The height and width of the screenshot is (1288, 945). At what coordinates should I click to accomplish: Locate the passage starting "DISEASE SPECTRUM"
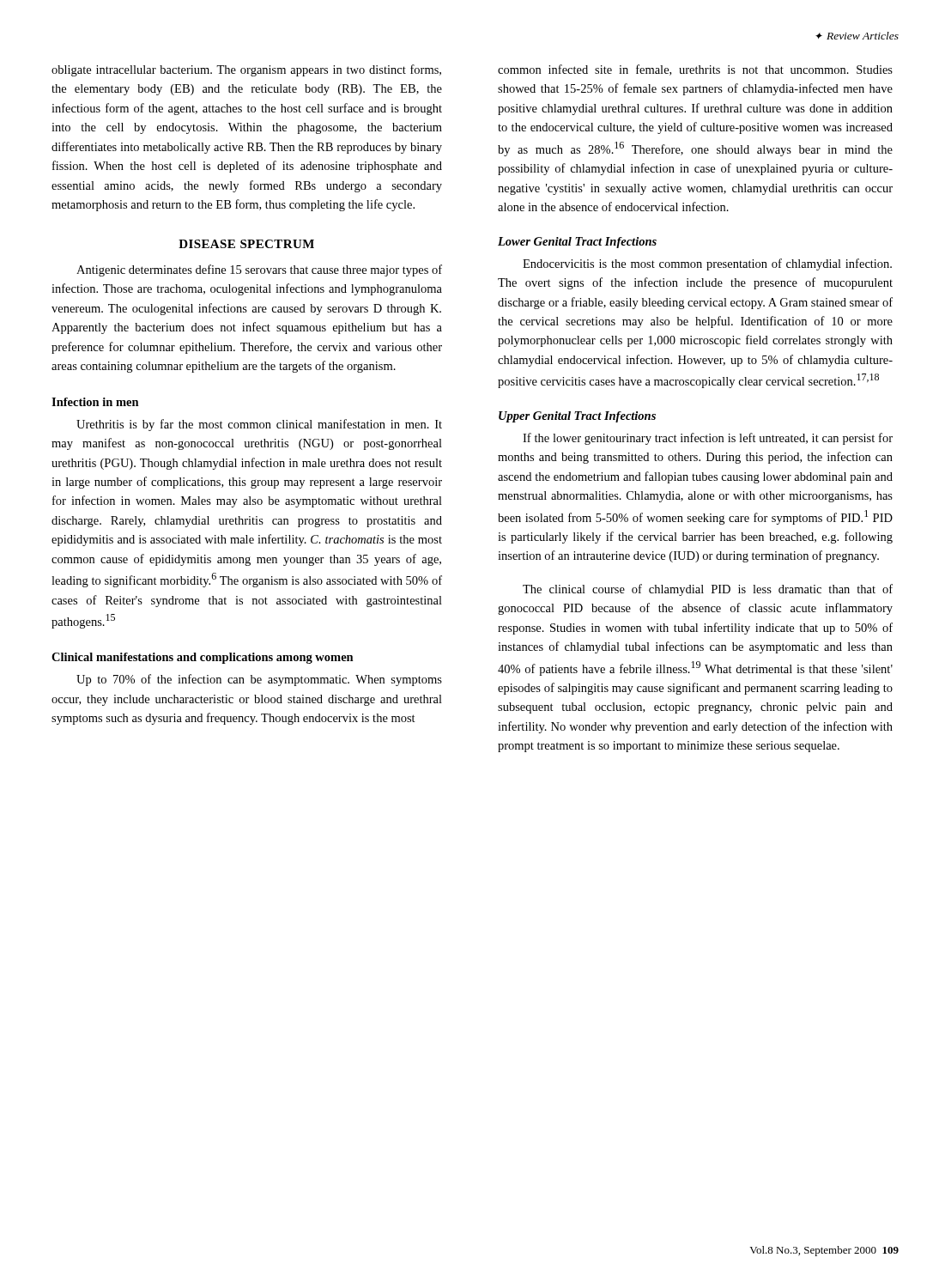point(247,244)
